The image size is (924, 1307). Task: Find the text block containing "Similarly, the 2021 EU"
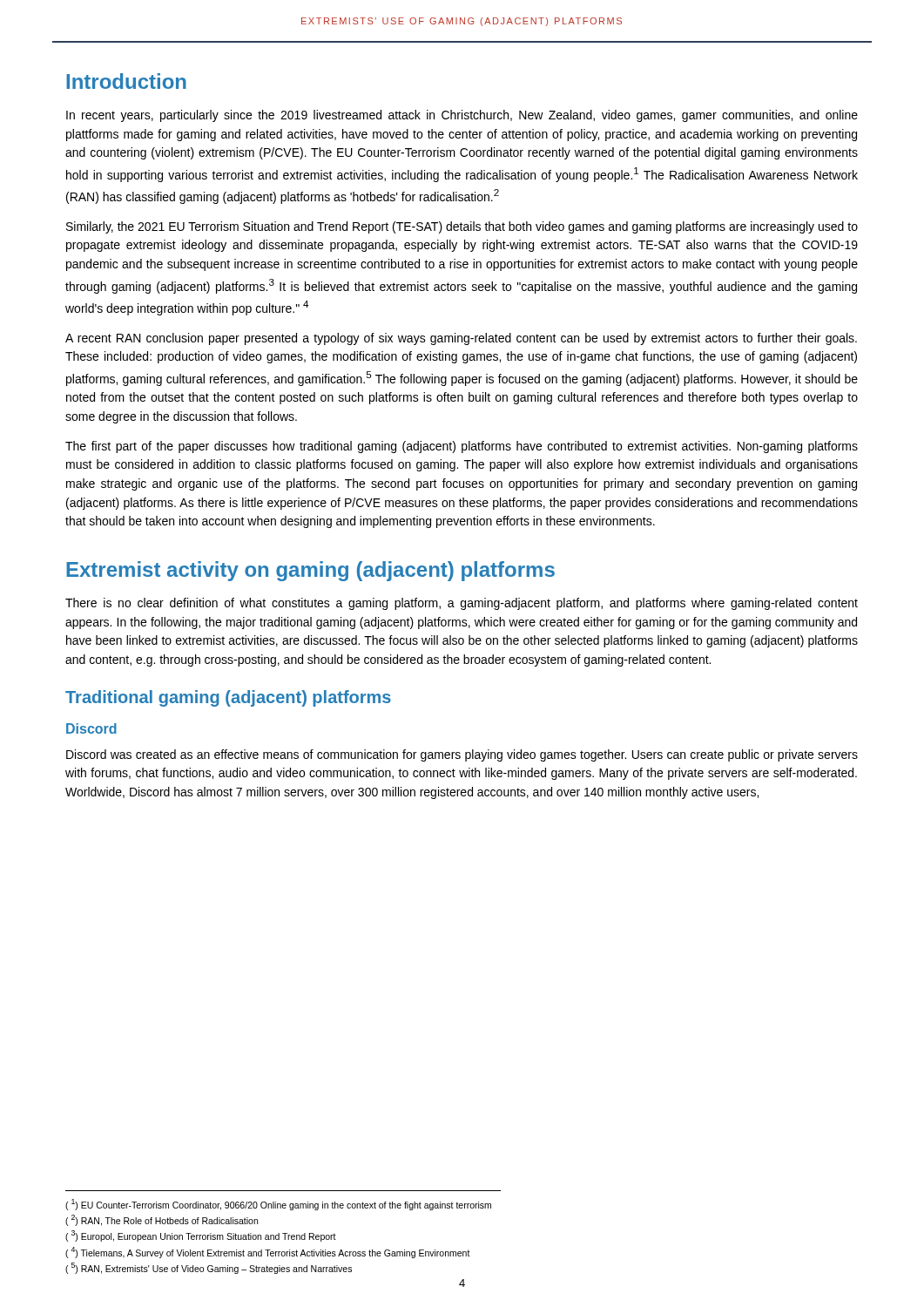click(x=462, y=268)
